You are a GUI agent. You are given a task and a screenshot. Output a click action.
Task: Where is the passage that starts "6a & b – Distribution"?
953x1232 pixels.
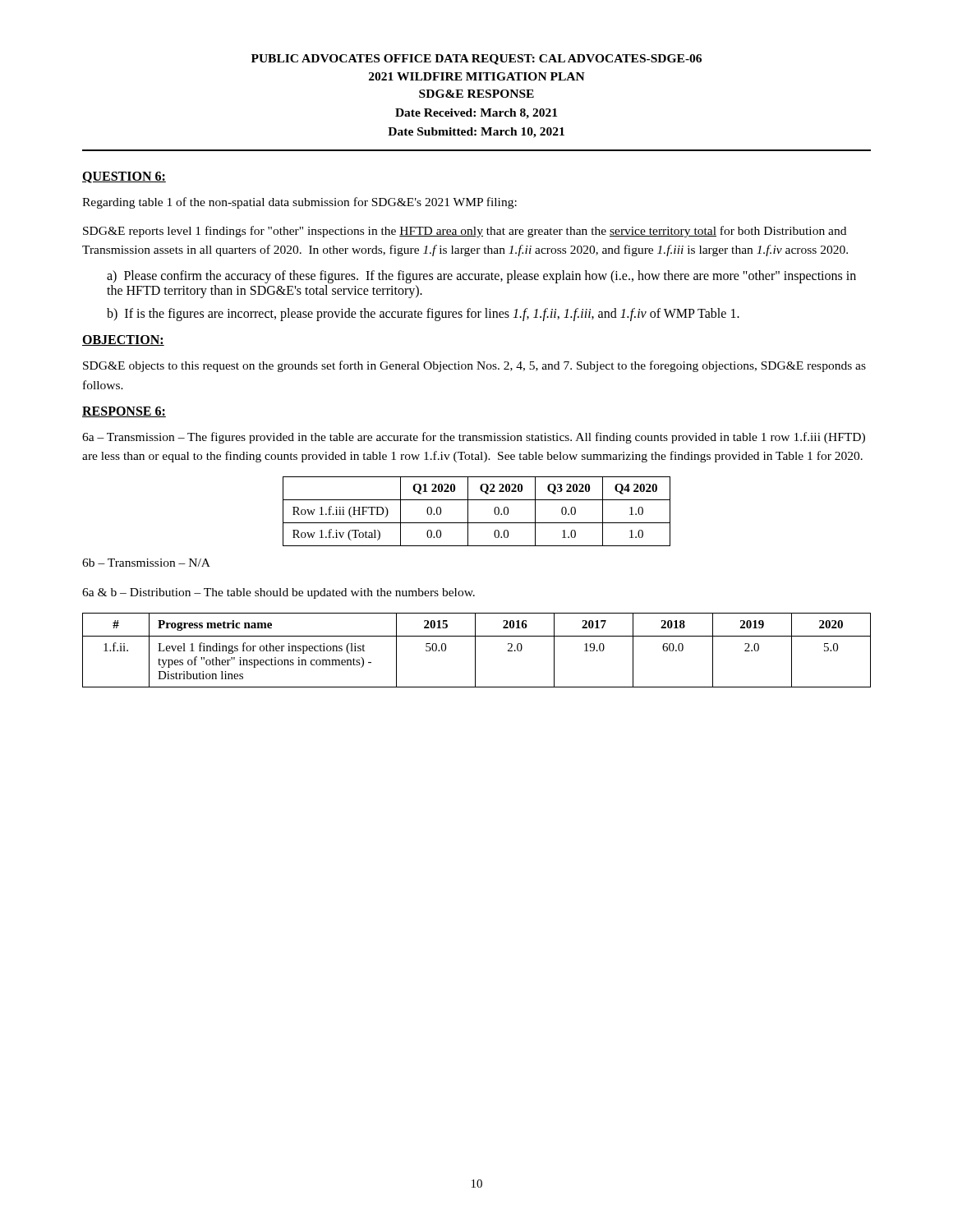tap(279, 591)
